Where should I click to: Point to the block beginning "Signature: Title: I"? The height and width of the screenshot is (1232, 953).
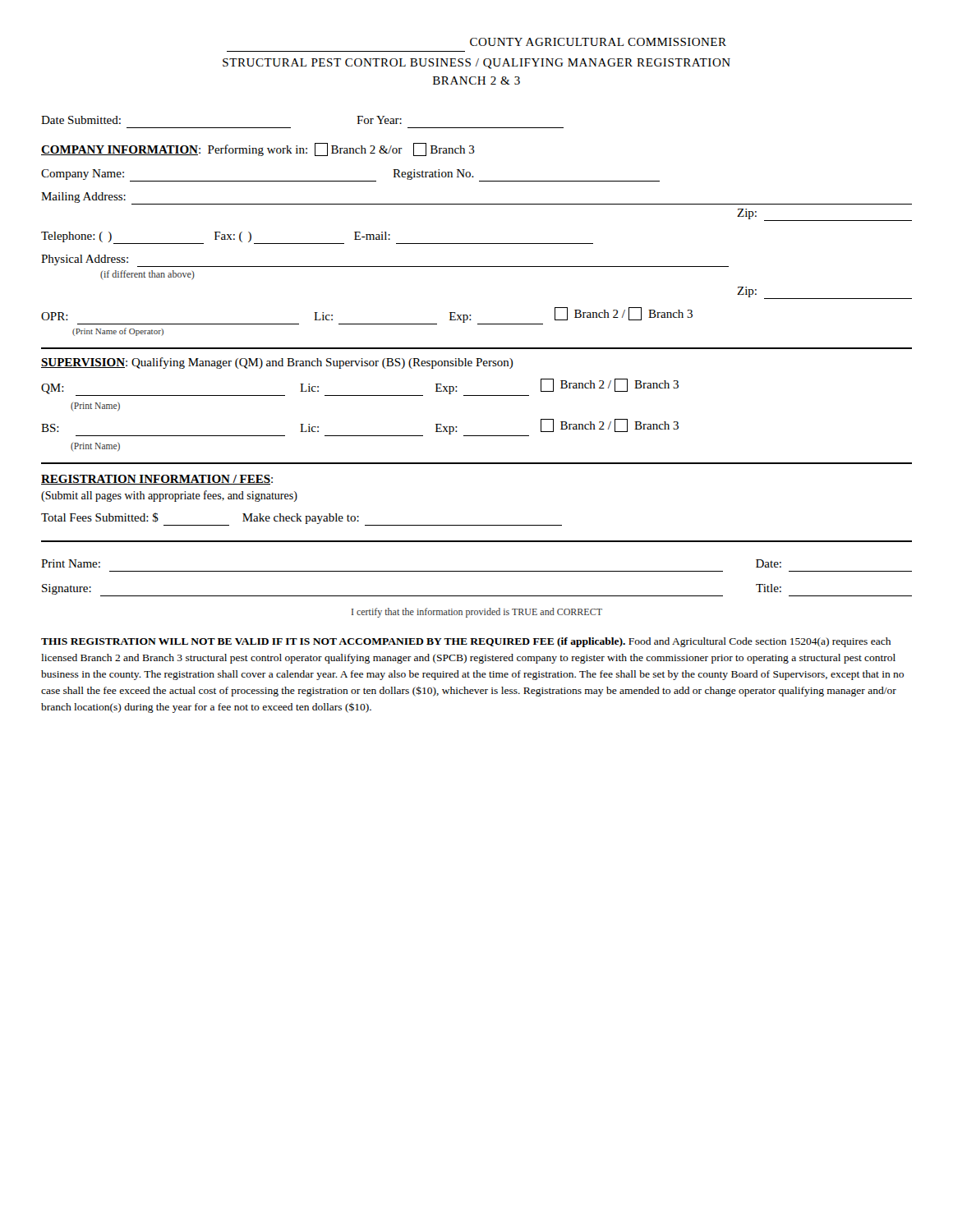pyautogui.click(x=476, y=600)
